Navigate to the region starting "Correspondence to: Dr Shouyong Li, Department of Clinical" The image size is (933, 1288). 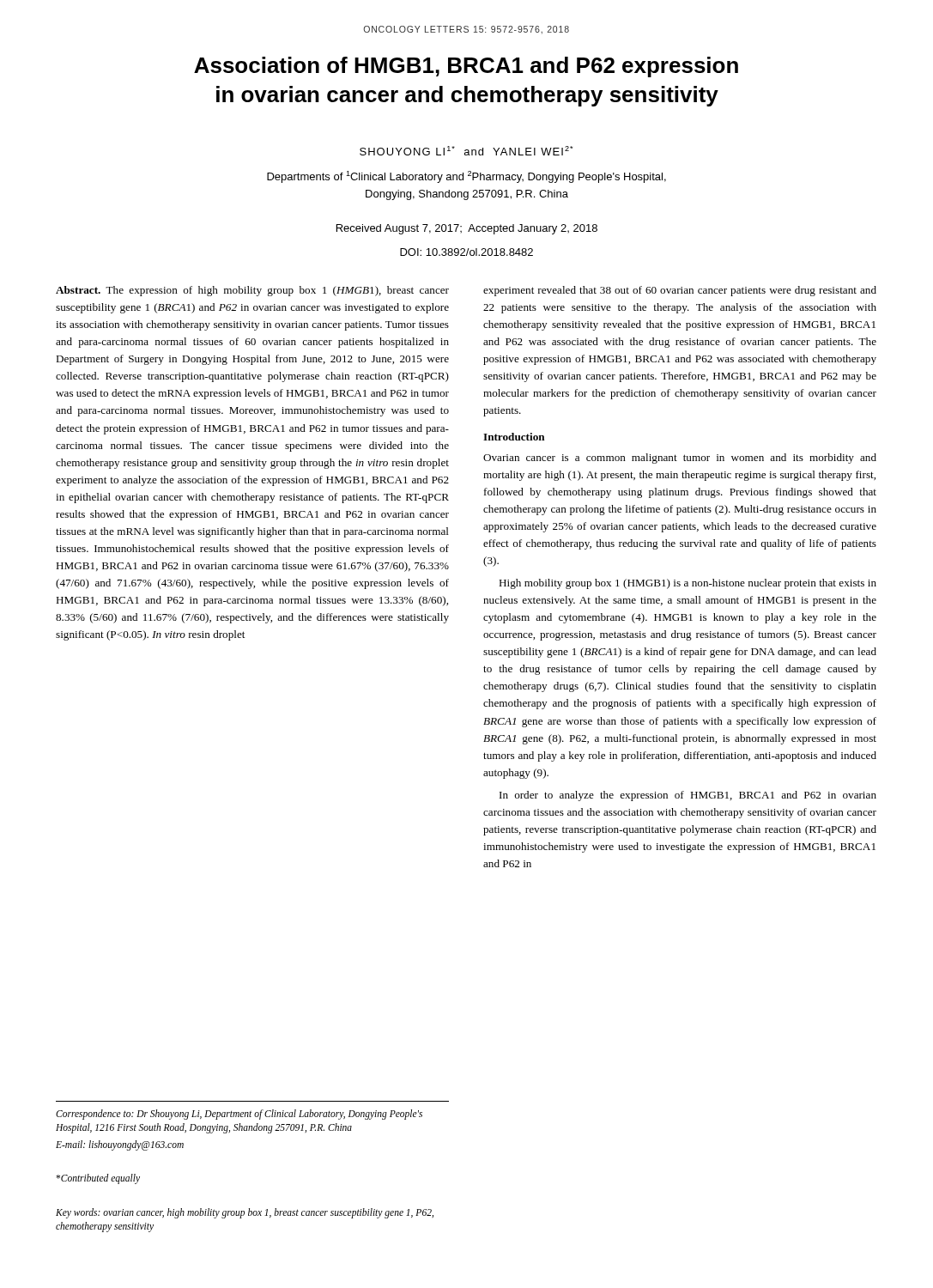pos(239,1115)
